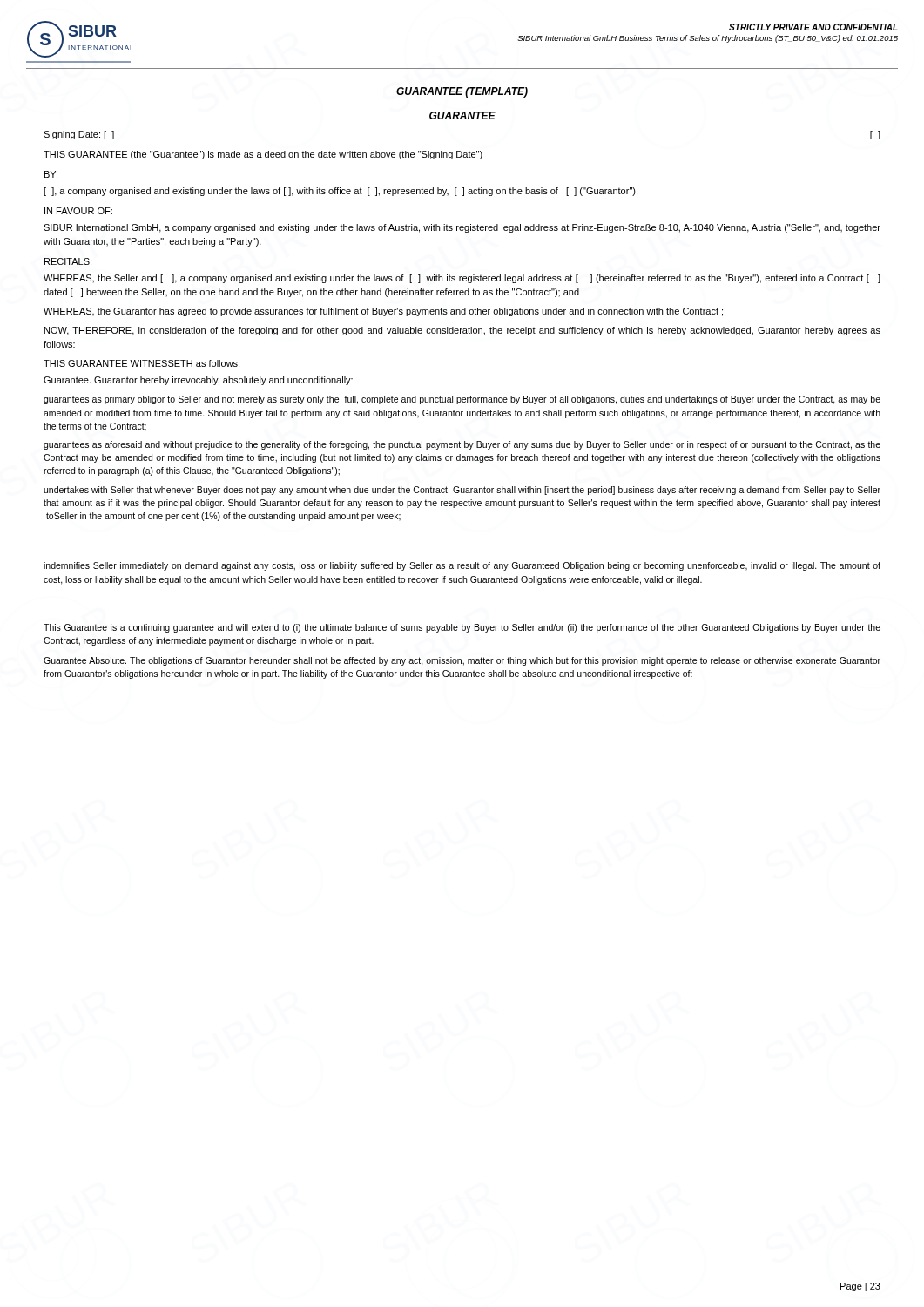Click on the logo

point(83,43)
